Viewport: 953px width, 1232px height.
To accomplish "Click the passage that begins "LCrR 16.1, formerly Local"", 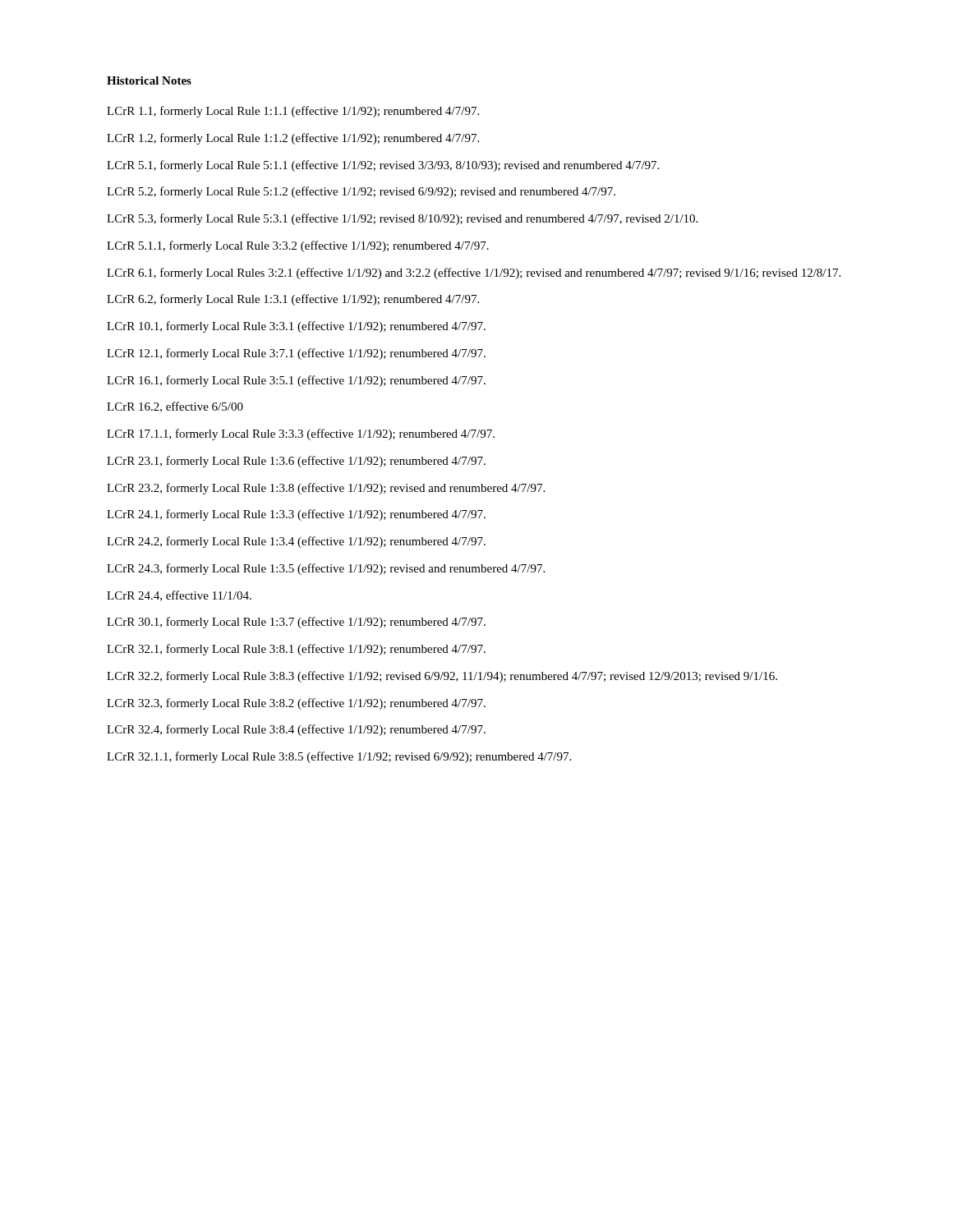I will pyautogui.click(x=296, y=380).
